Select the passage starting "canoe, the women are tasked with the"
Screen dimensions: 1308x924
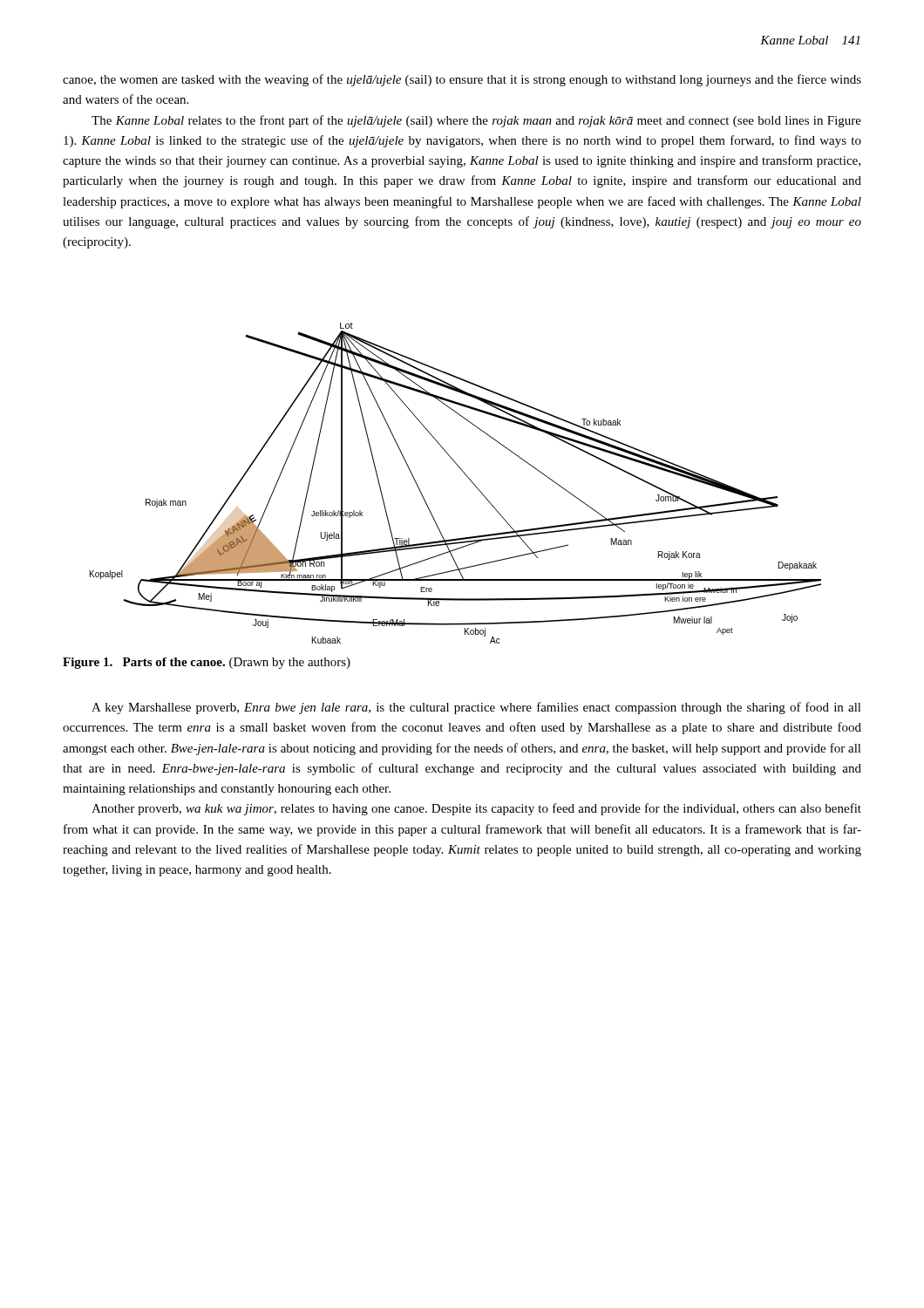pyautogui.click(x=462, y=161)
